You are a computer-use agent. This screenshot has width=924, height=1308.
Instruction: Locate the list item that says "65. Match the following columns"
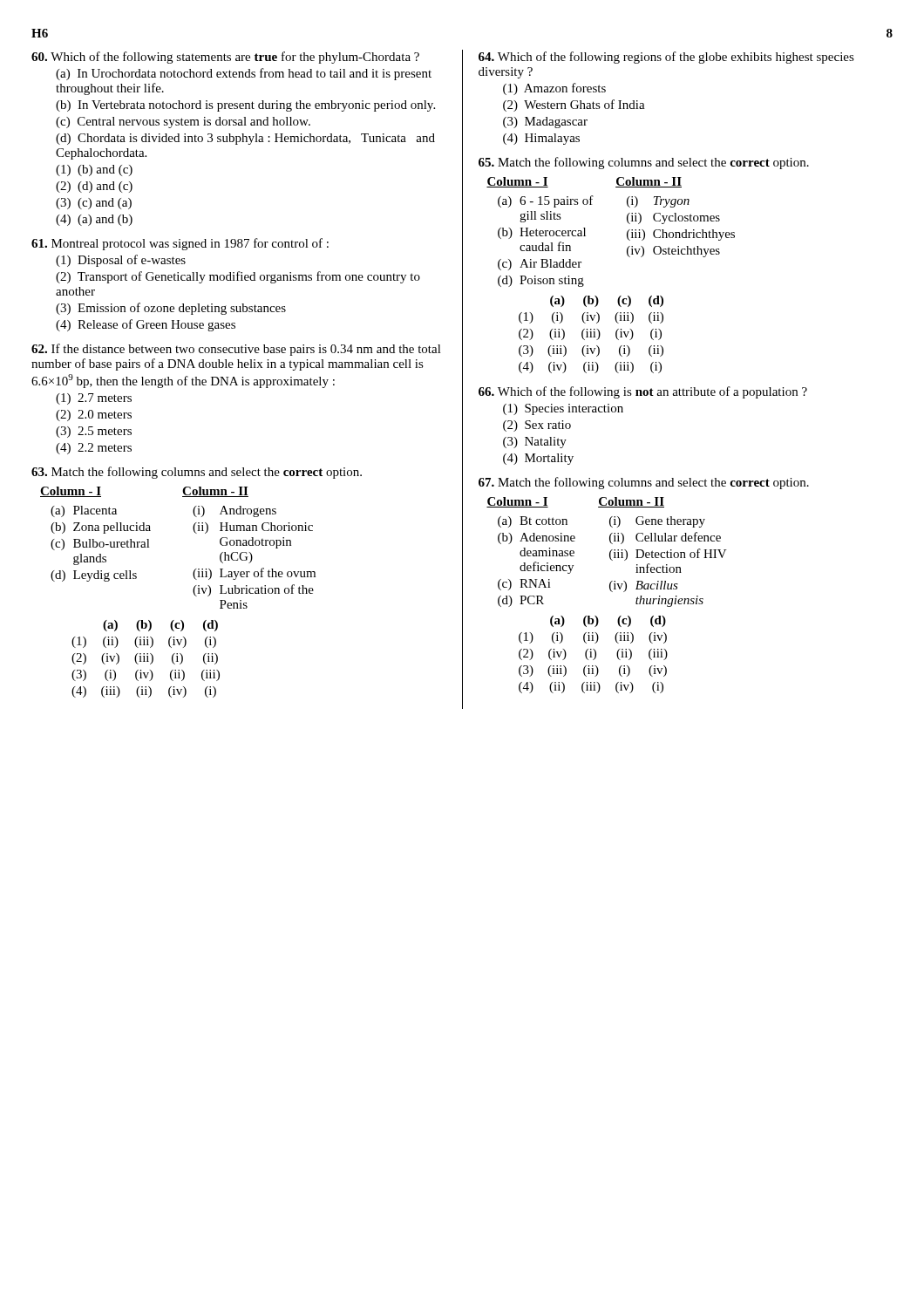tap(685, 265)
